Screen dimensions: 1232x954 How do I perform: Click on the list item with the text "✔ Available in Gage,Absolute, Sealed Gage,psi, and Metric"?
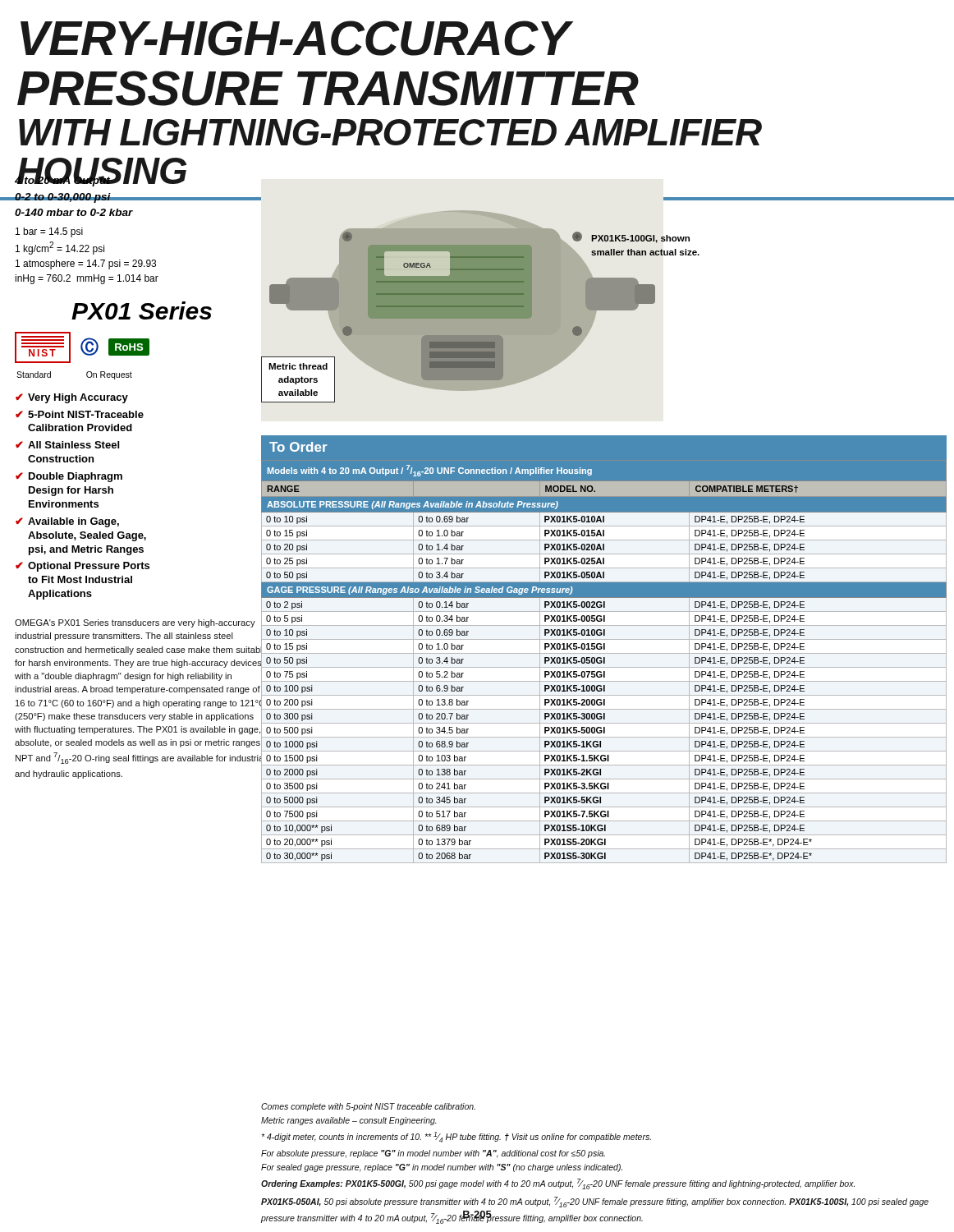coord(81,536)
